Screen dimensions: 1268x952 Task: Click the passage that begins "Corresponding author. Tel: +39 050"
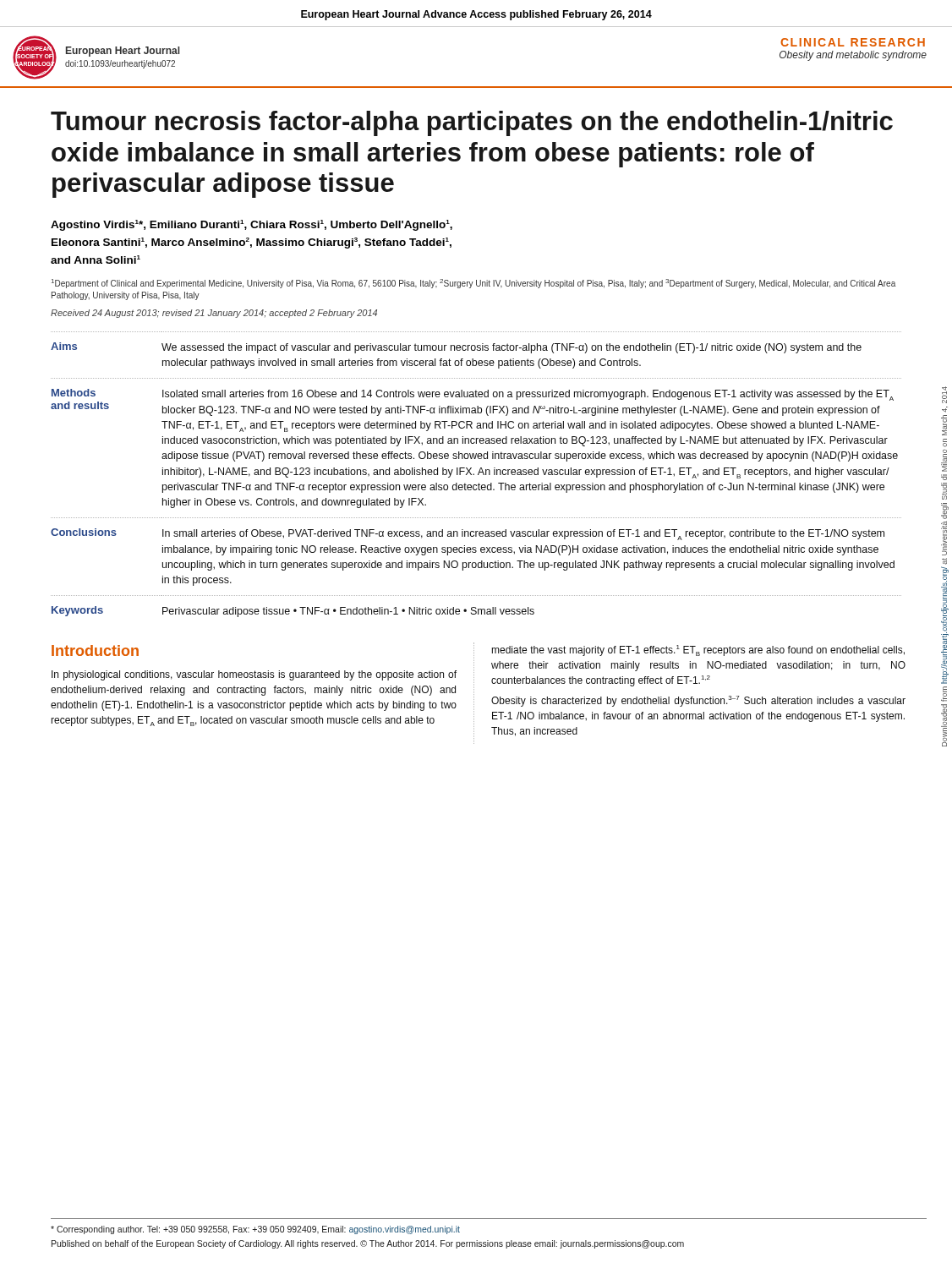[x=255, y=1229]
